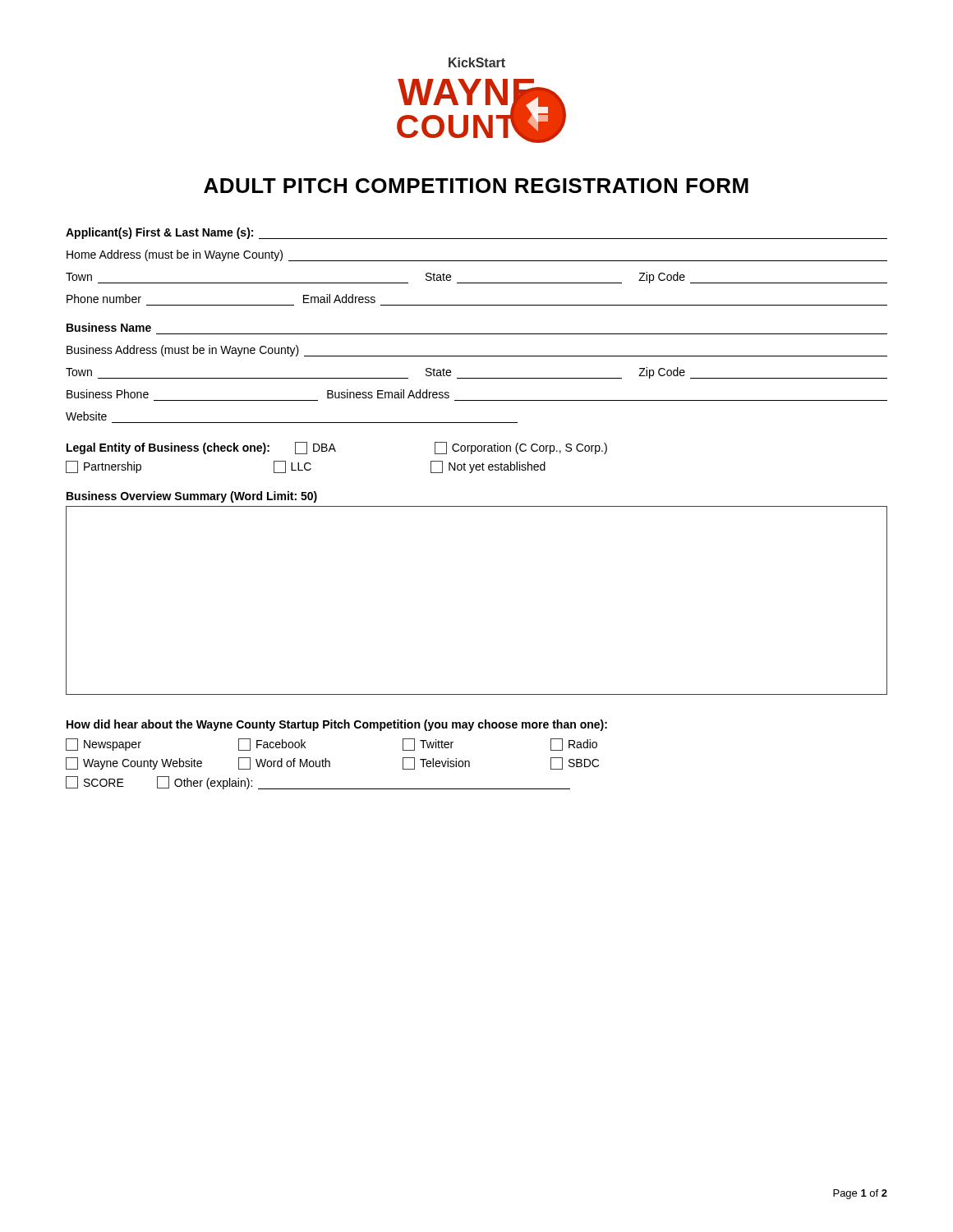Navigate to the region starting "Business Address (must"

(476, 349)
